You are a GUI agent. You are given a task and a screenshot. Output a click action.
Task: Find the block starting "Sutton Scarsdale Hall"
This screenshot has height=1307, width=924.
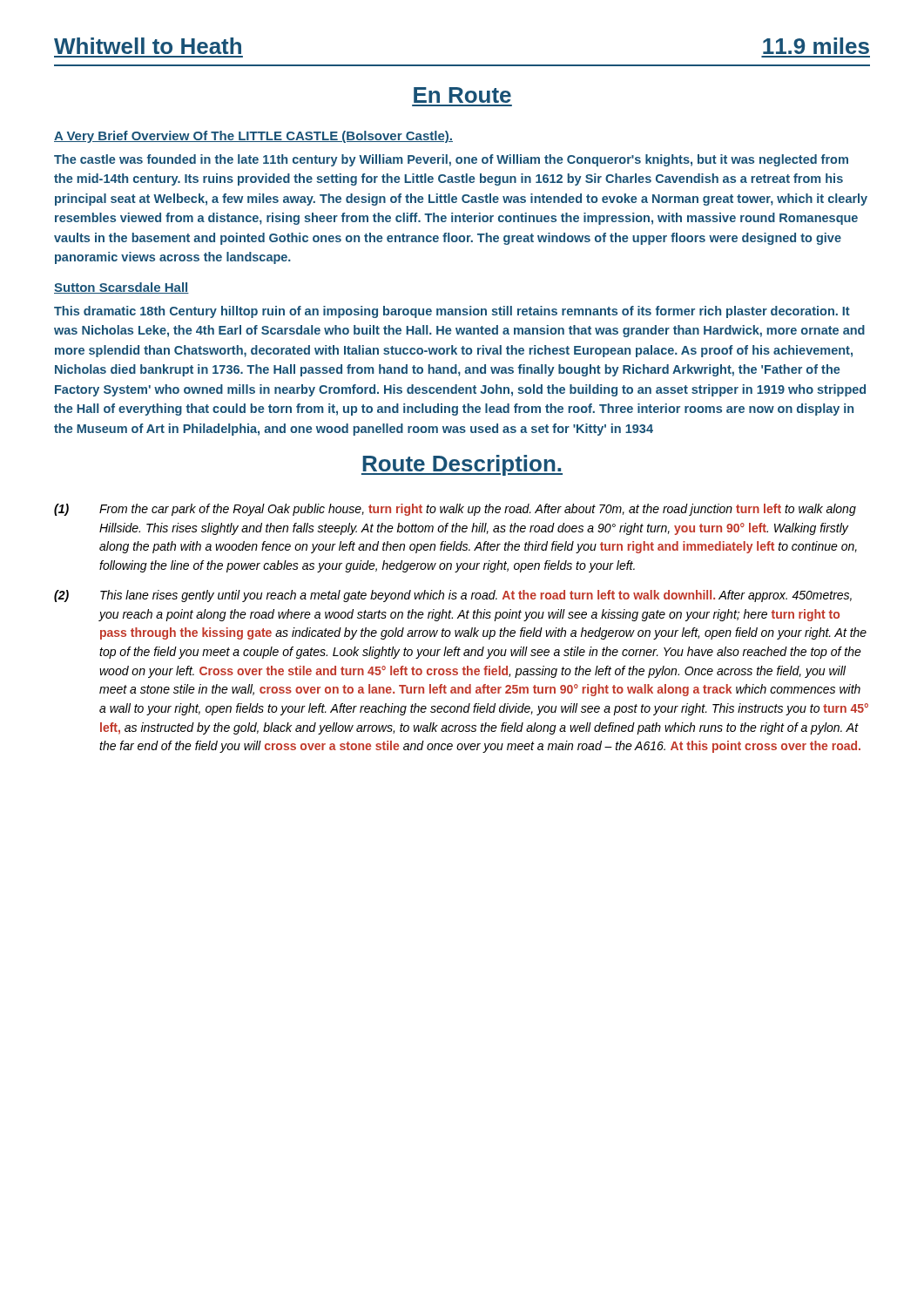click(x=121, y=287)
